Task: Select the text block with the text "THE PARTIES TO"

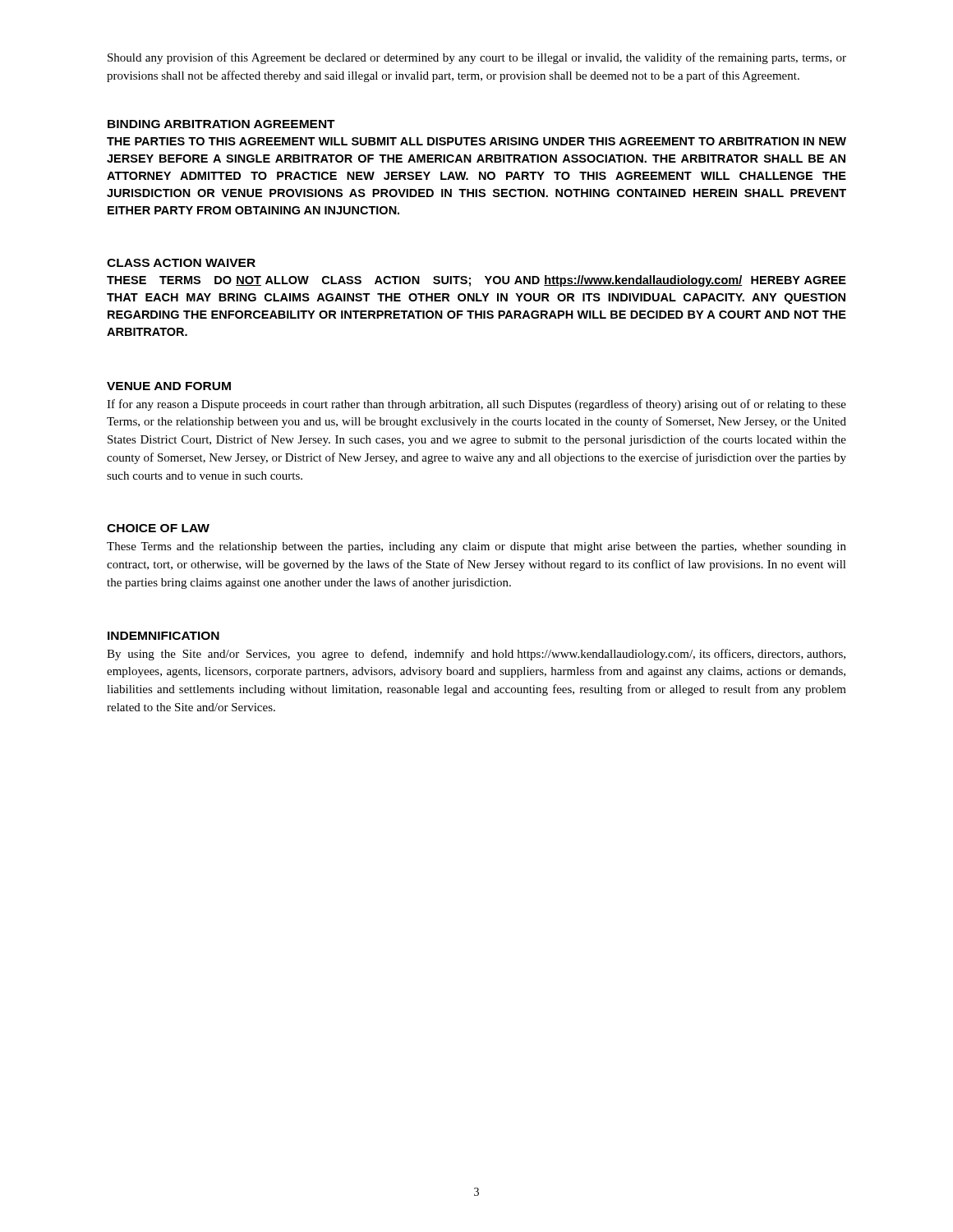Action: pyautogui.click(x=476, y=176)
